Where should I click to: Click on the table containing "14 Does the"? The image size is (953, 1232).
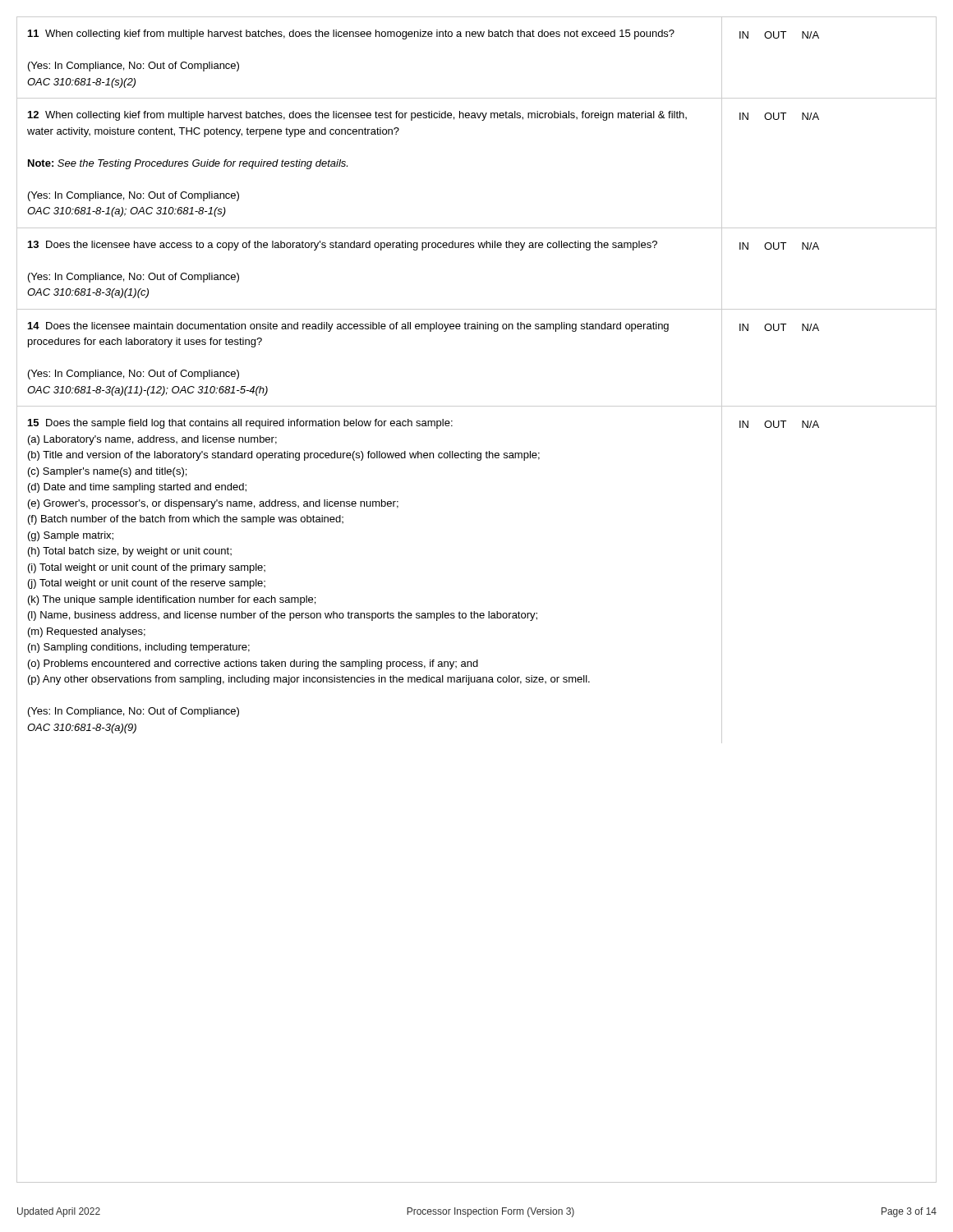(476, 358)
